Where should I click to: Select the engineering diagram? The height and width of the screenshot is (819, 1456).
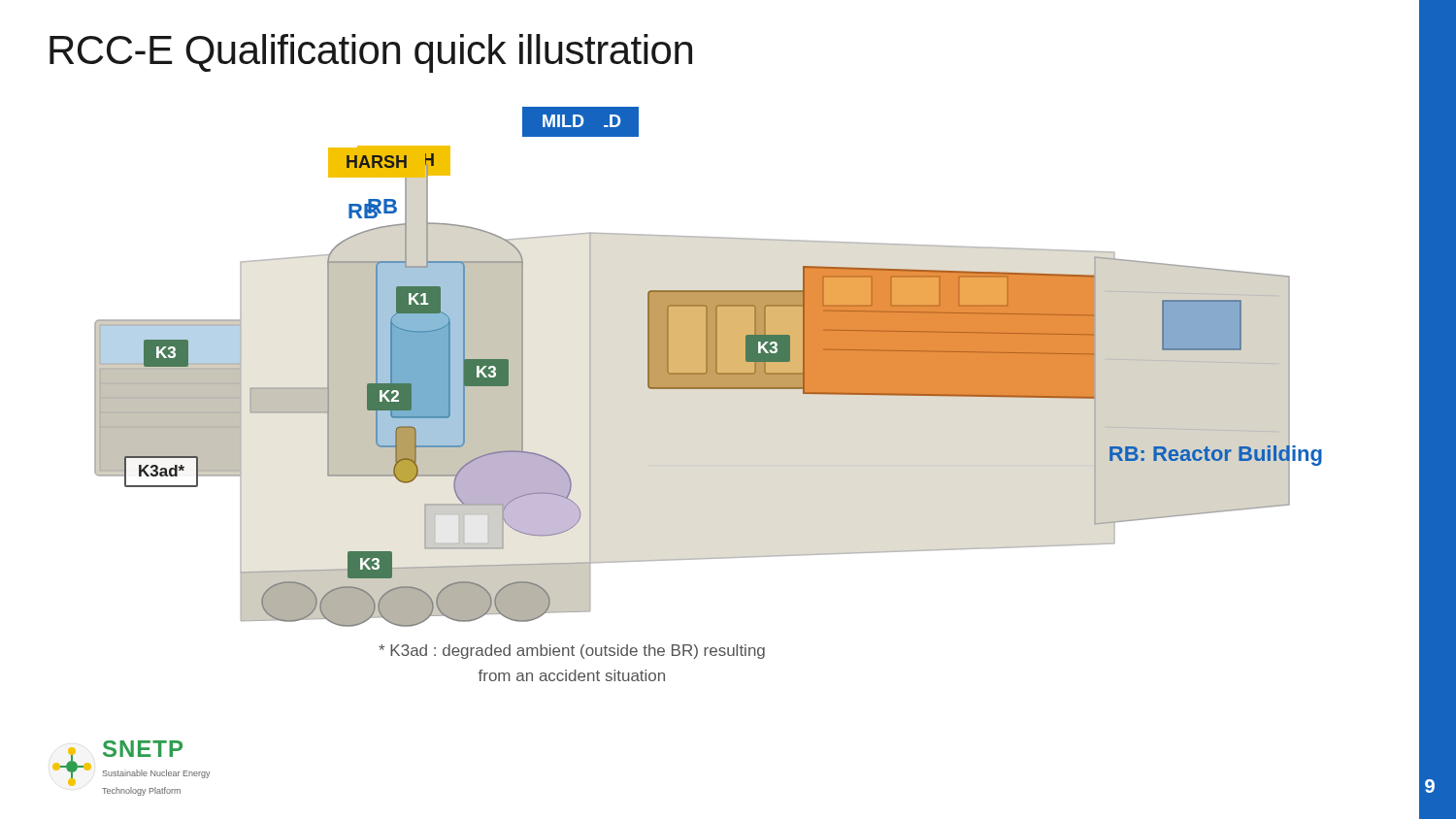pos(716,378)
